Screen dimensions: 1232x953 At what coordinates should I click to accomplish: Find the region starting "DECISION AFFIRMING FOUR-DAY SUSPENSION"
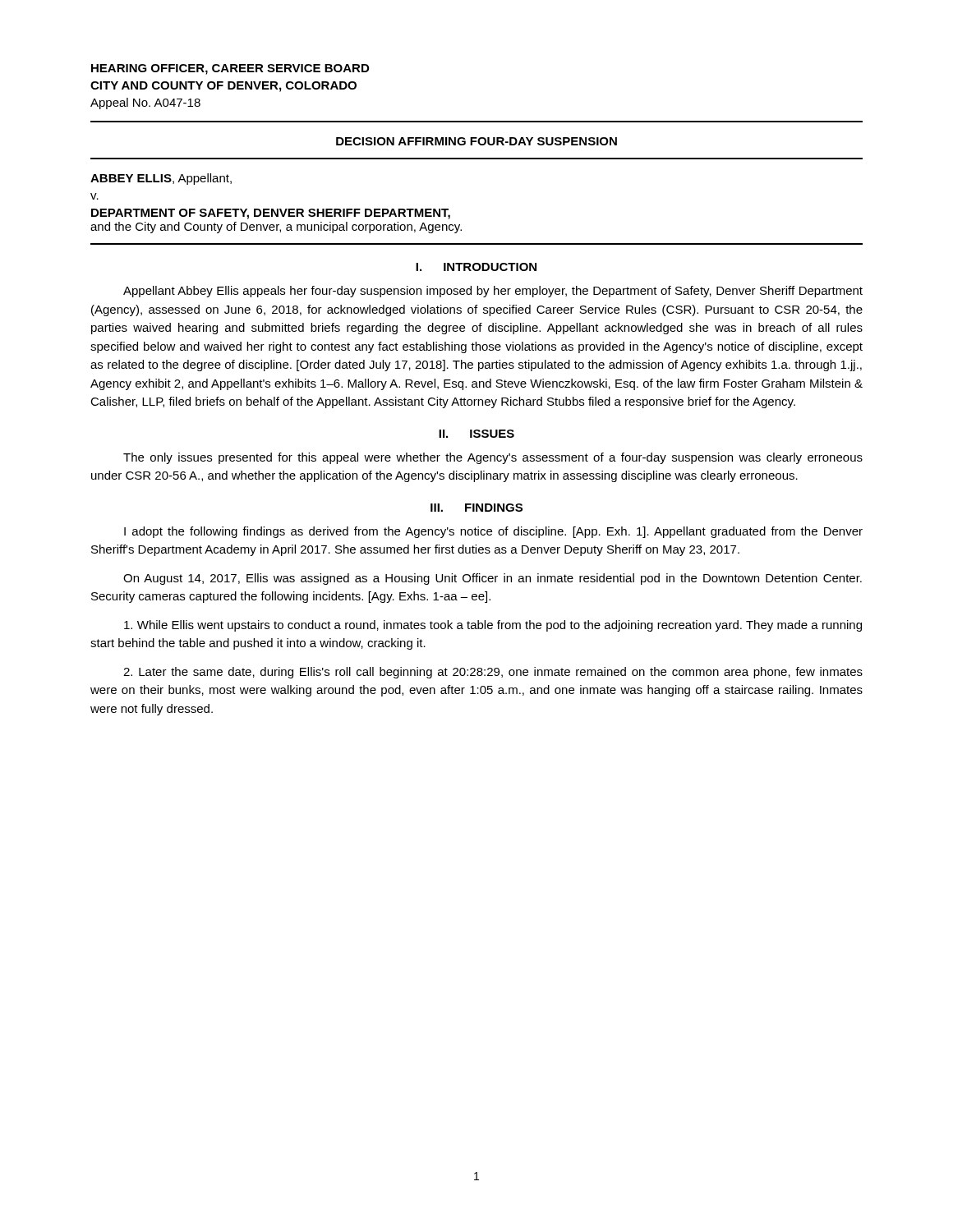point(476,141)
